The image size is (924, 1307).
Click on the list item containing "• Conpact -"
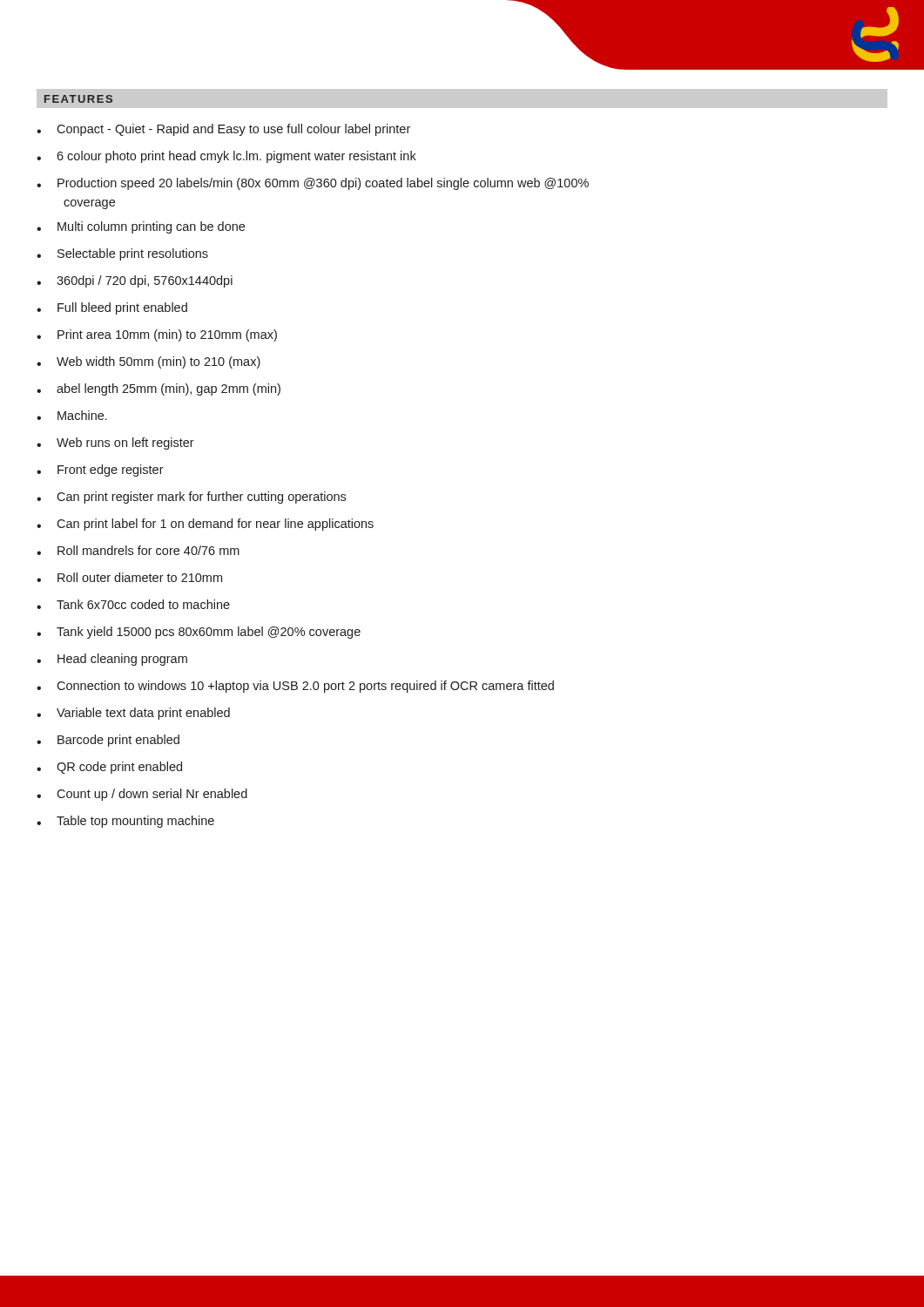pyautogui.click(x=223, y=131)
